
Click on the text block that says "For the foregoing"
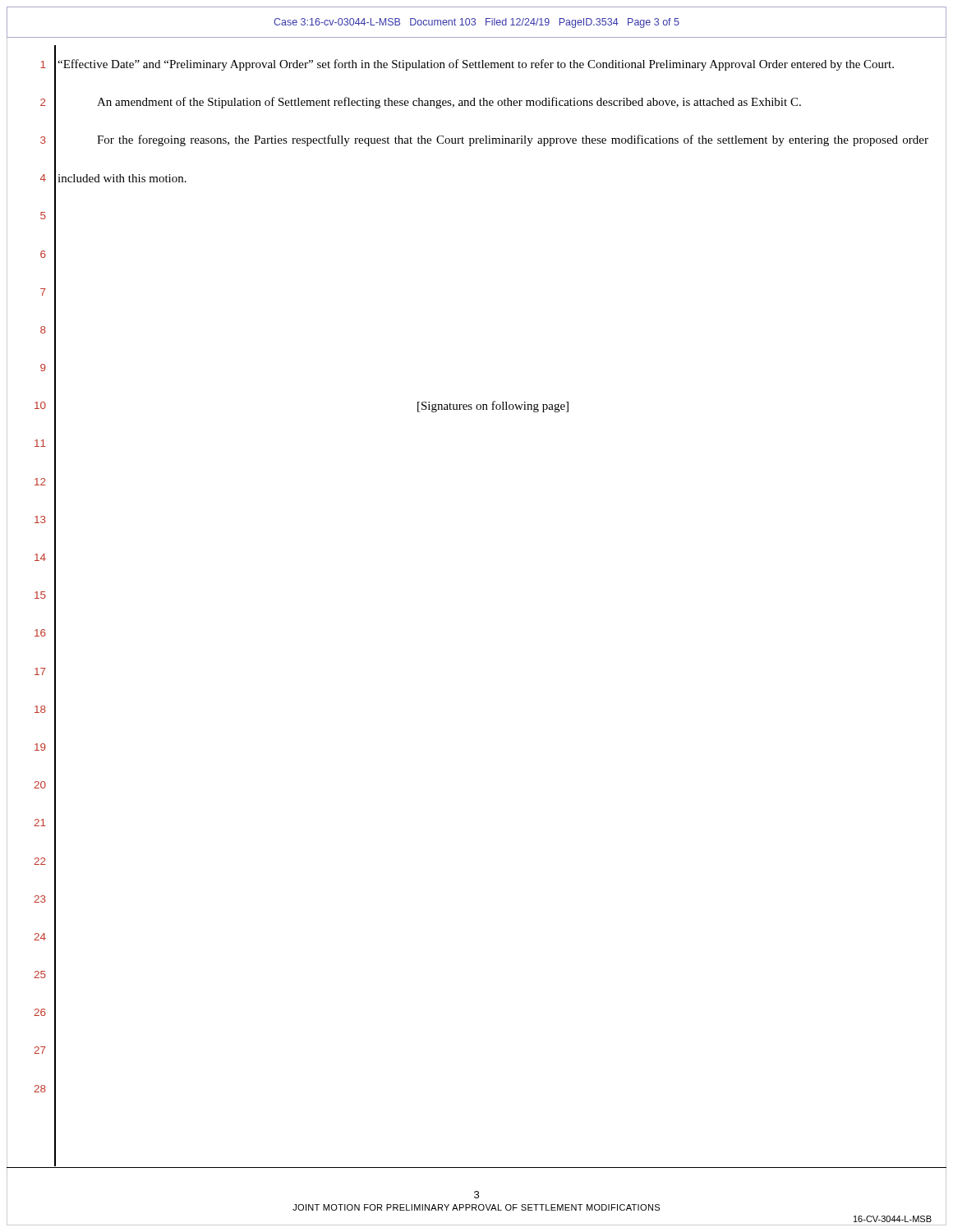click(x=513, y=140)
